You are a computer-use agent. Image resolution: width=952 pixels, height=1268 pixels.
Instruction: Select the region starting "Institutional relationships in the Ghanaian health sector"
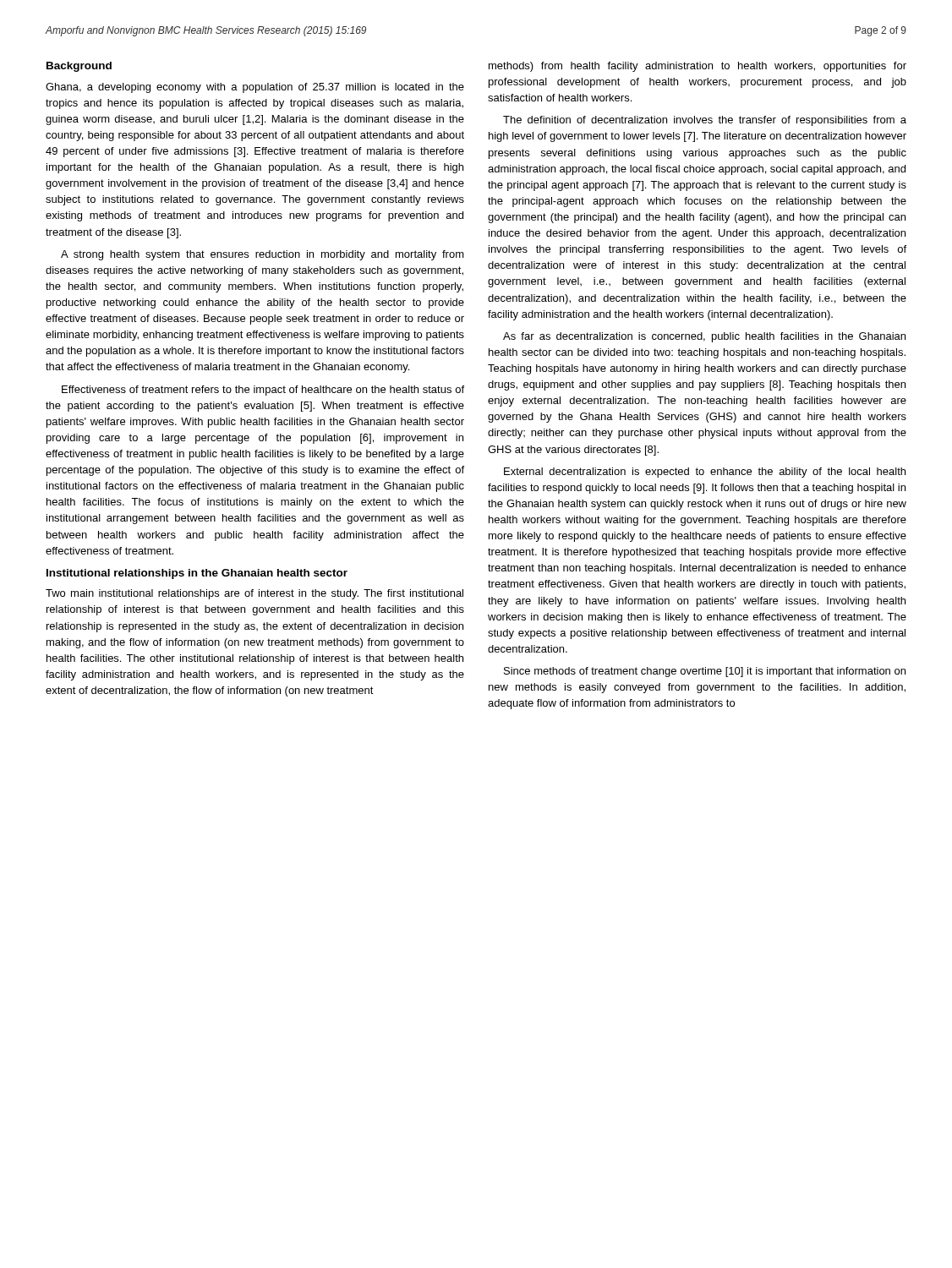tap(255, 573)
